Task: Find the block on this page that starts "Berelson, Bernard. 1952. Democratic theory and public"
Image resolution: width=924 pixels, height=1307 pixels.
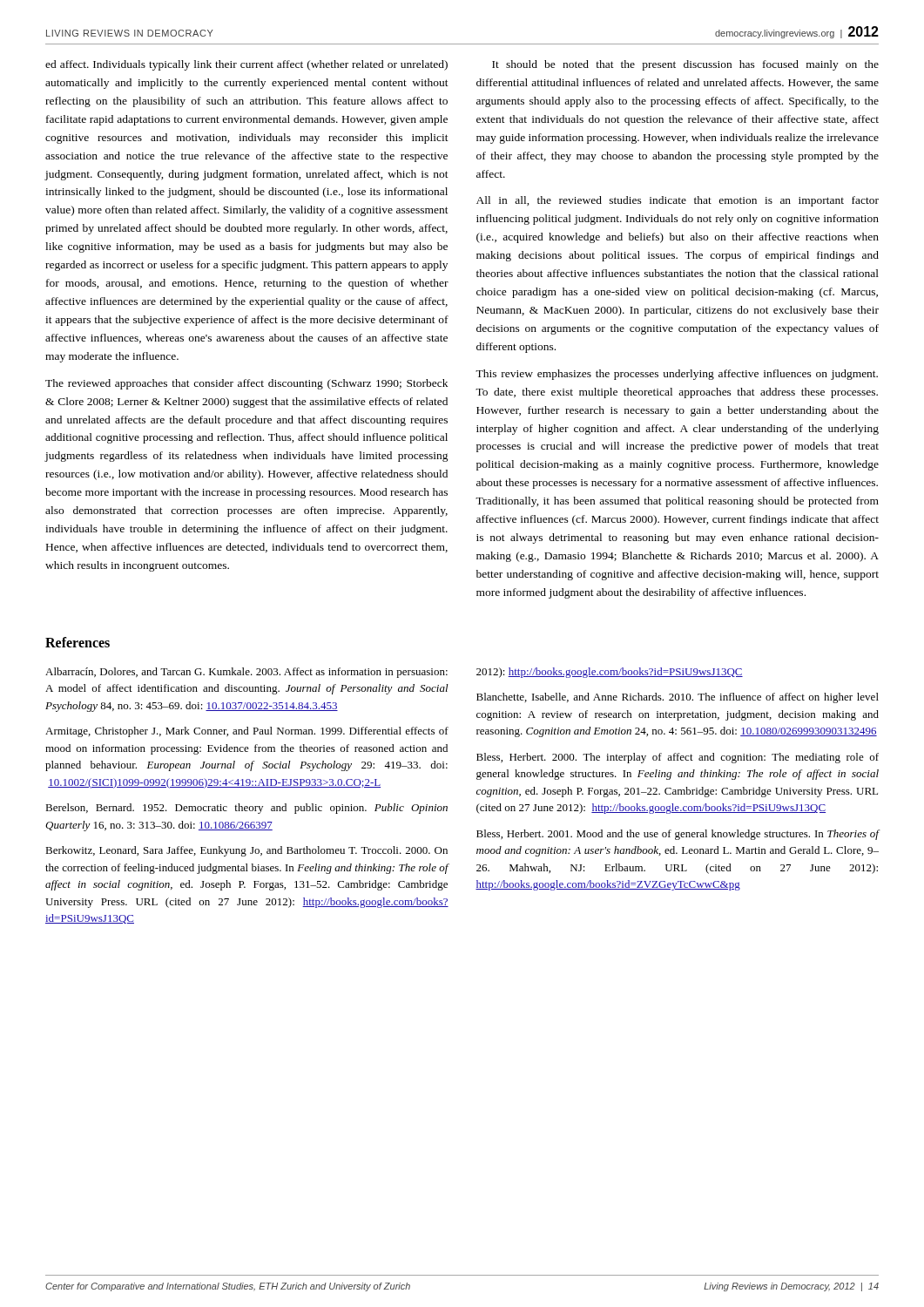Action: tap(247, 816)
